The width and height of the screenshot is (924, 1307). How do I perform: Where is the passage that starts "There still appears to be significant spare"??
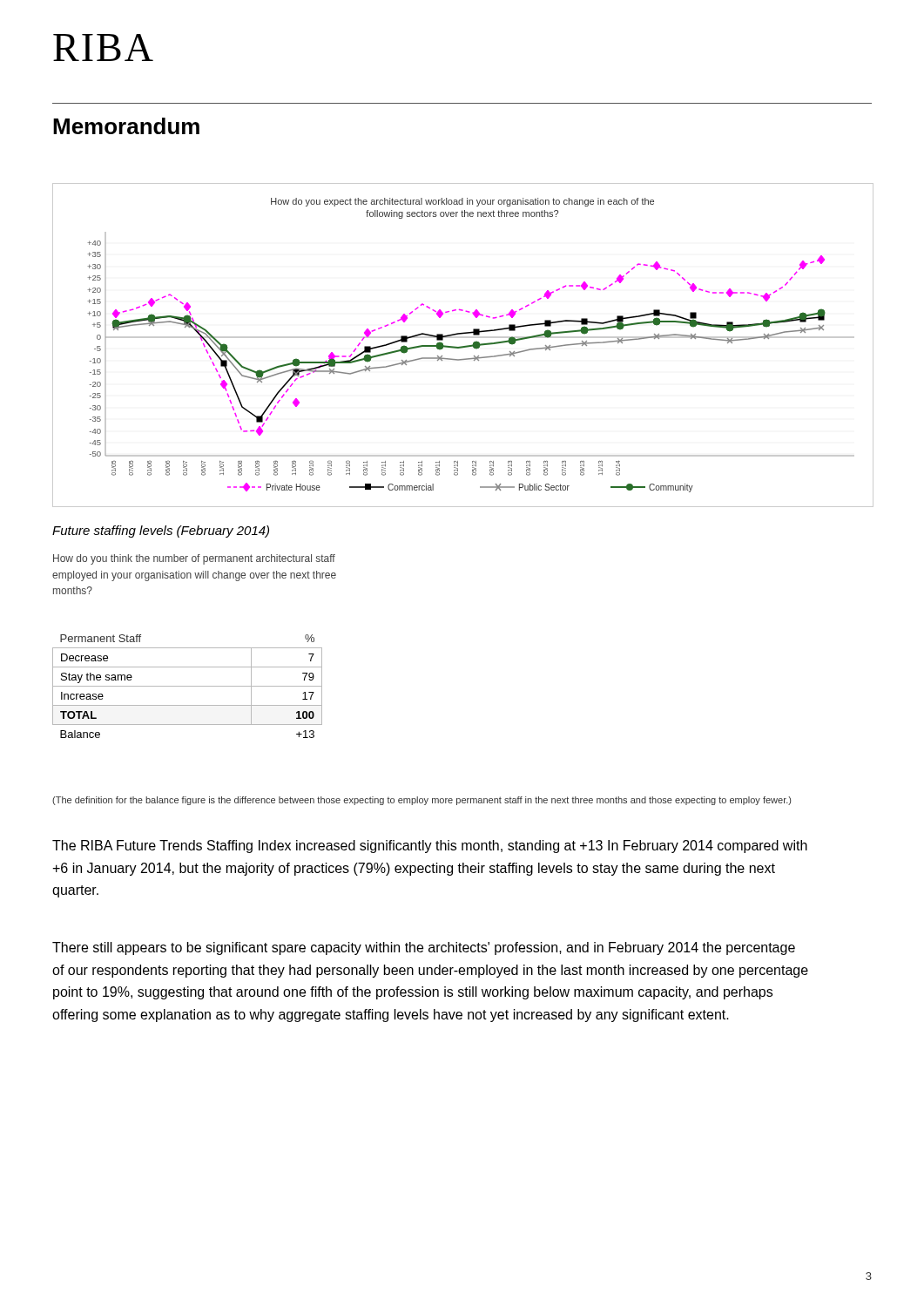pos(430,981)
